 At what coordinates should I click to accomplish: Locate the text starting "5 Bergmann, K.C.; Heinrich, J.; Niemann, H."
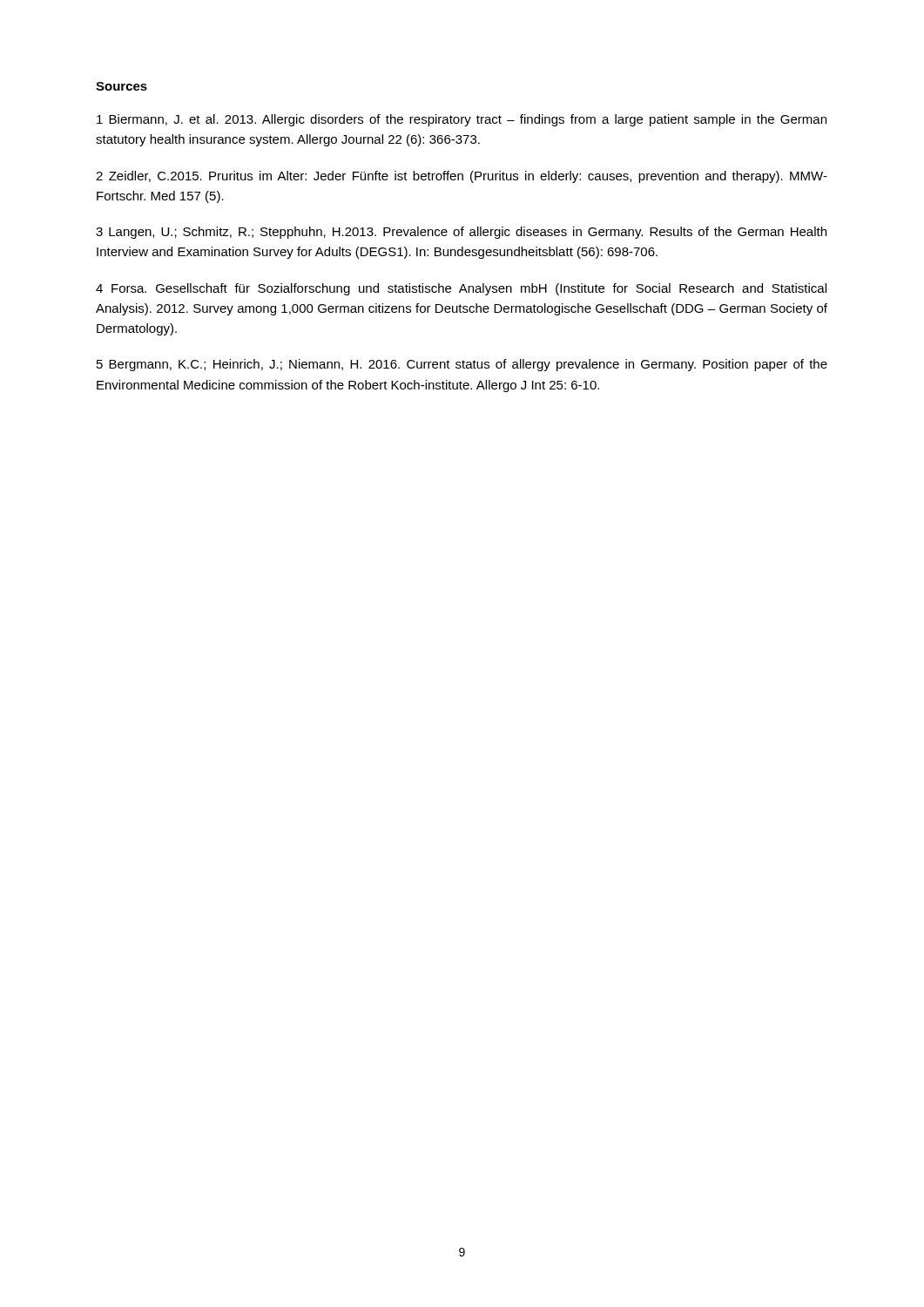[x=462, y=374]
